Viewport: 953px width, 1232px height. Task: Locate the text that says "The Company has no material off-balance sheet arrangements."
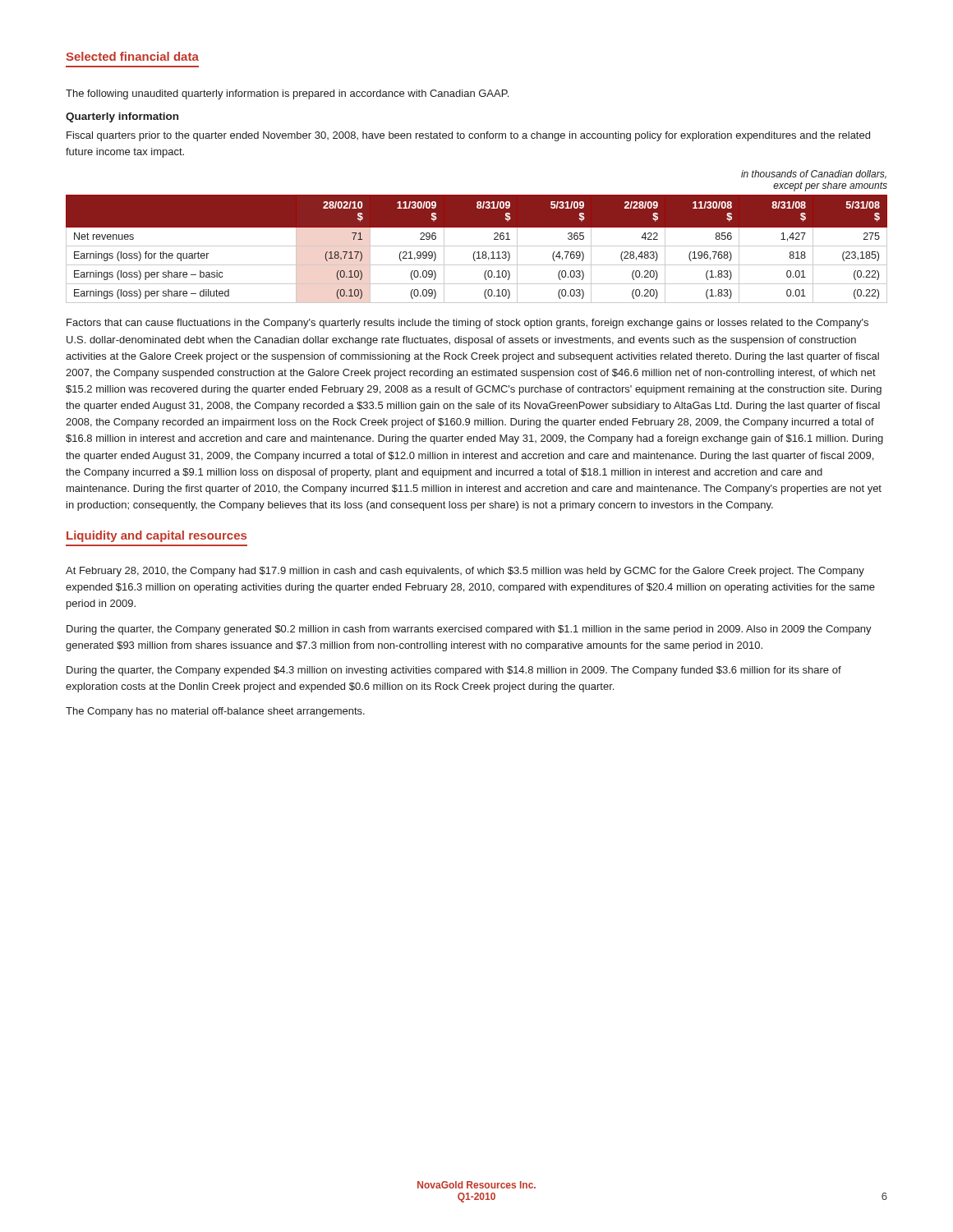pos(216,711)
